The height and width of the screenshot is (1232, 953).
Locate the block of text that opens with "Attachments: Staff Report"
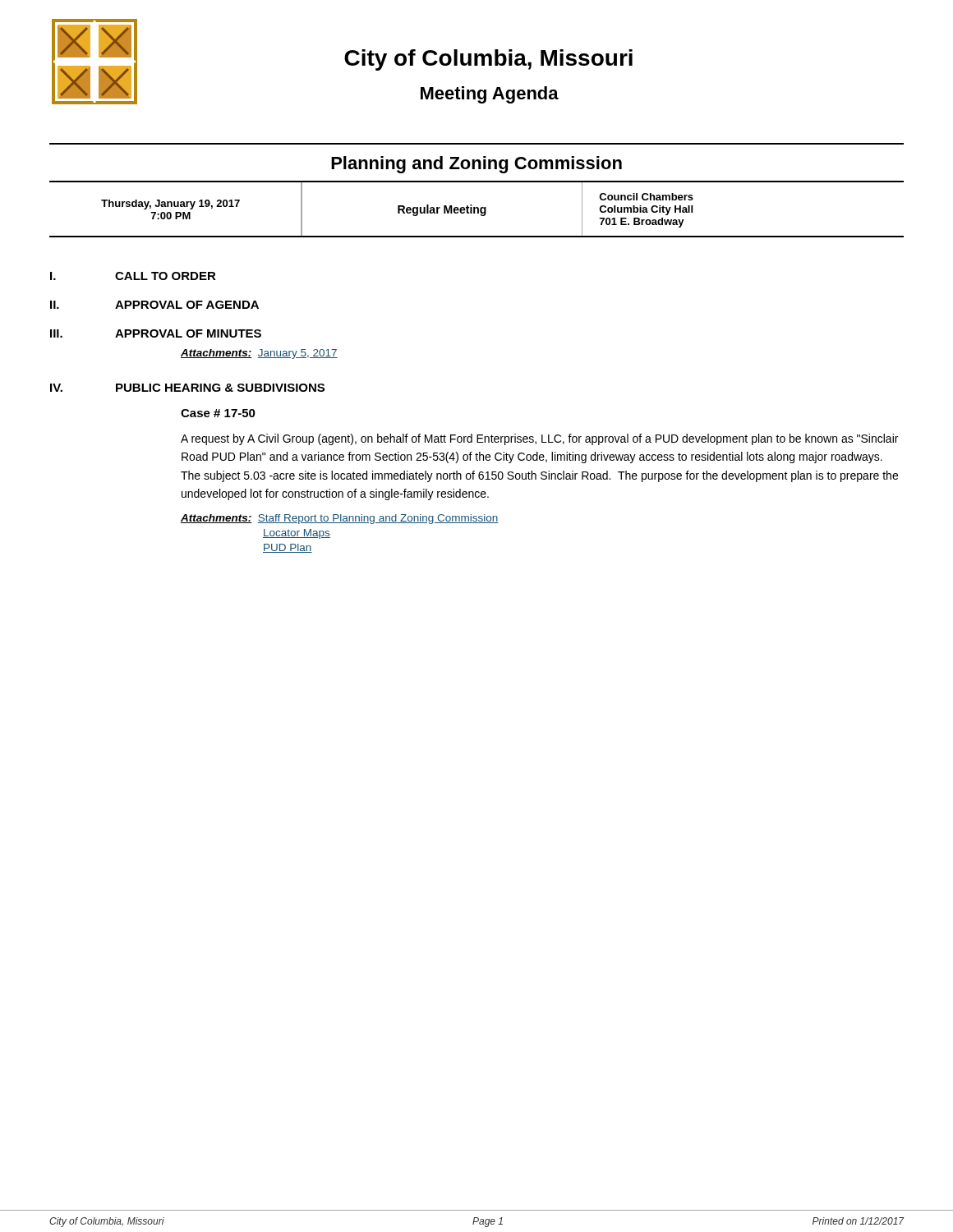pyautogui.click(x=339, y=517)
